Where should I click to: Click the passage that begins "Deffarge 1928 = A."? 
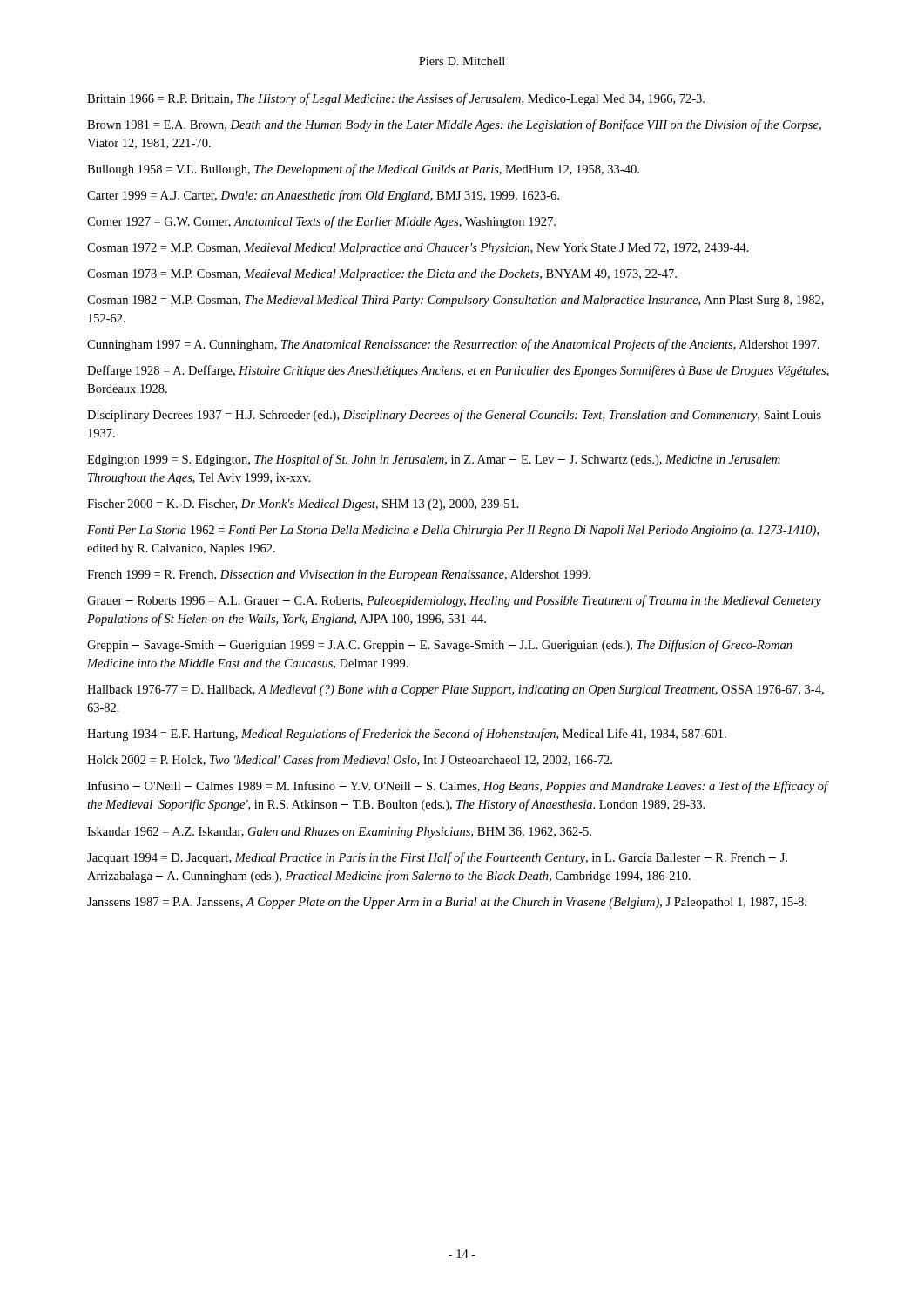click(458, 380)
